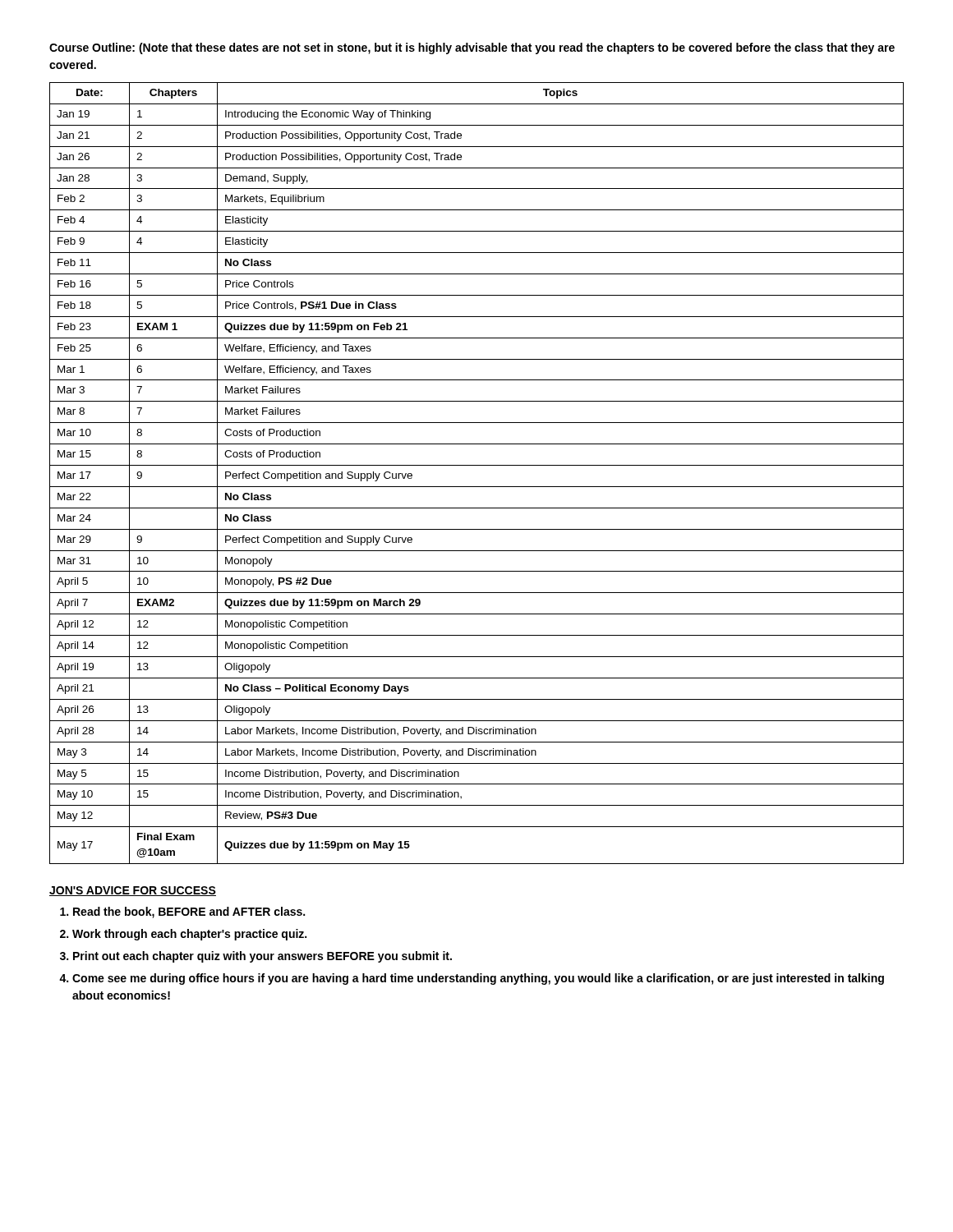953x1232 pixels.
Task: Locate the text "Read the book, BEFORE and AFTER class."
Action: pos(189,912)
